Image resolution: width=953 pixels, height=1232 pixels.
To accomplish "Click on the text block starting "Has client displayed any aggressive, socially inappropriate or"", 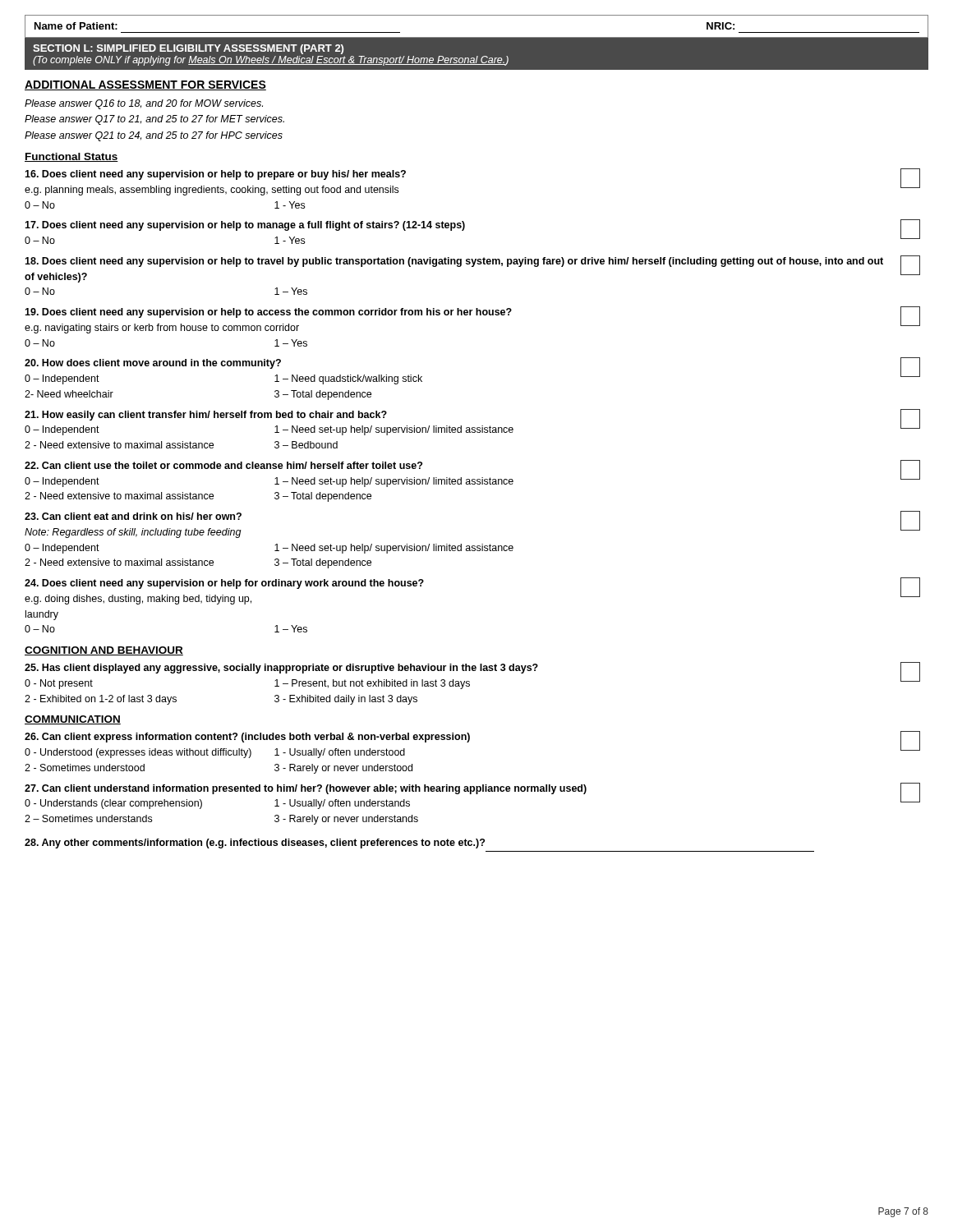I will point(476,684).
